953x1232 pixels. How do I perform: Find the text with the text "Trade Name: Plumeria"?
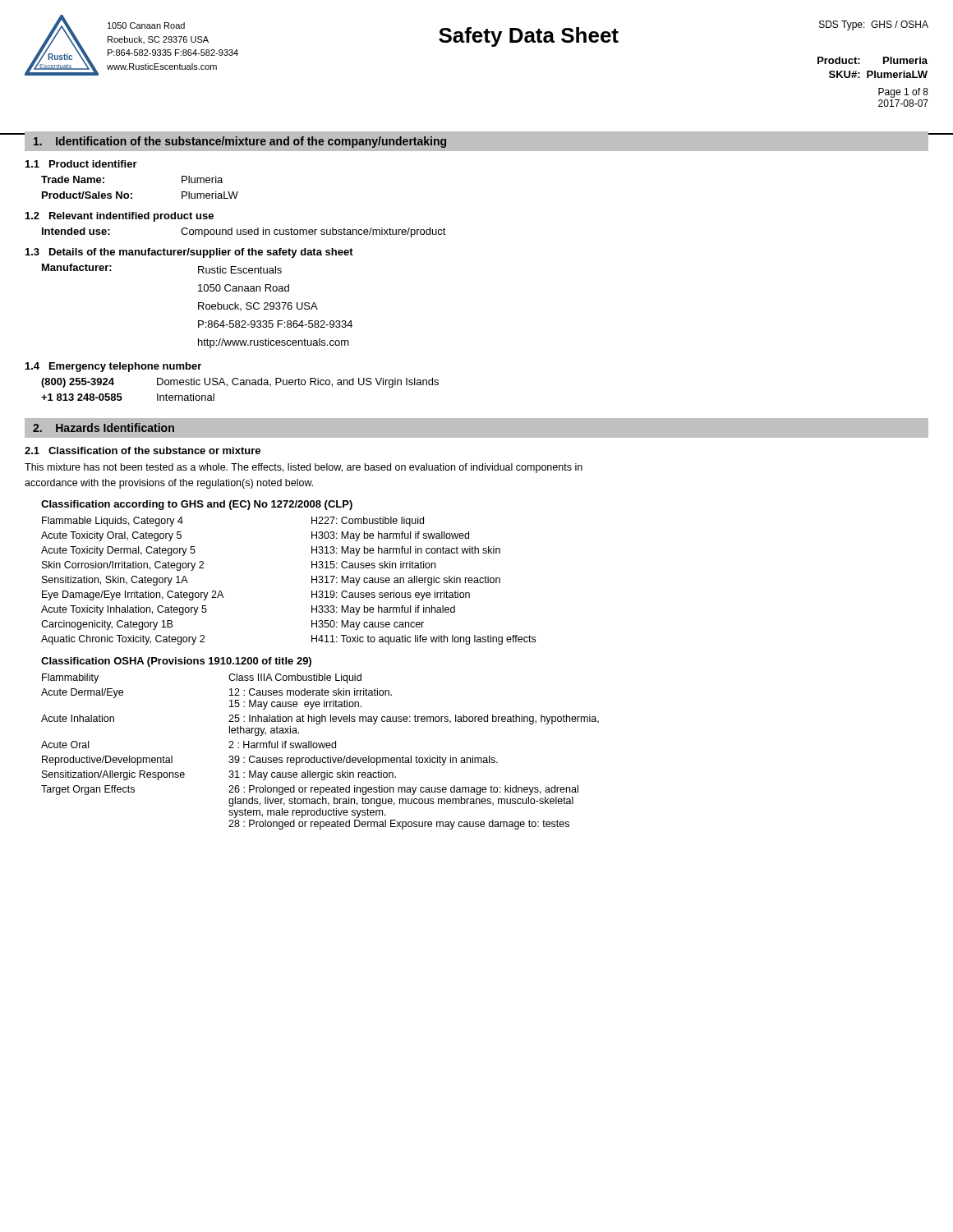76,179
